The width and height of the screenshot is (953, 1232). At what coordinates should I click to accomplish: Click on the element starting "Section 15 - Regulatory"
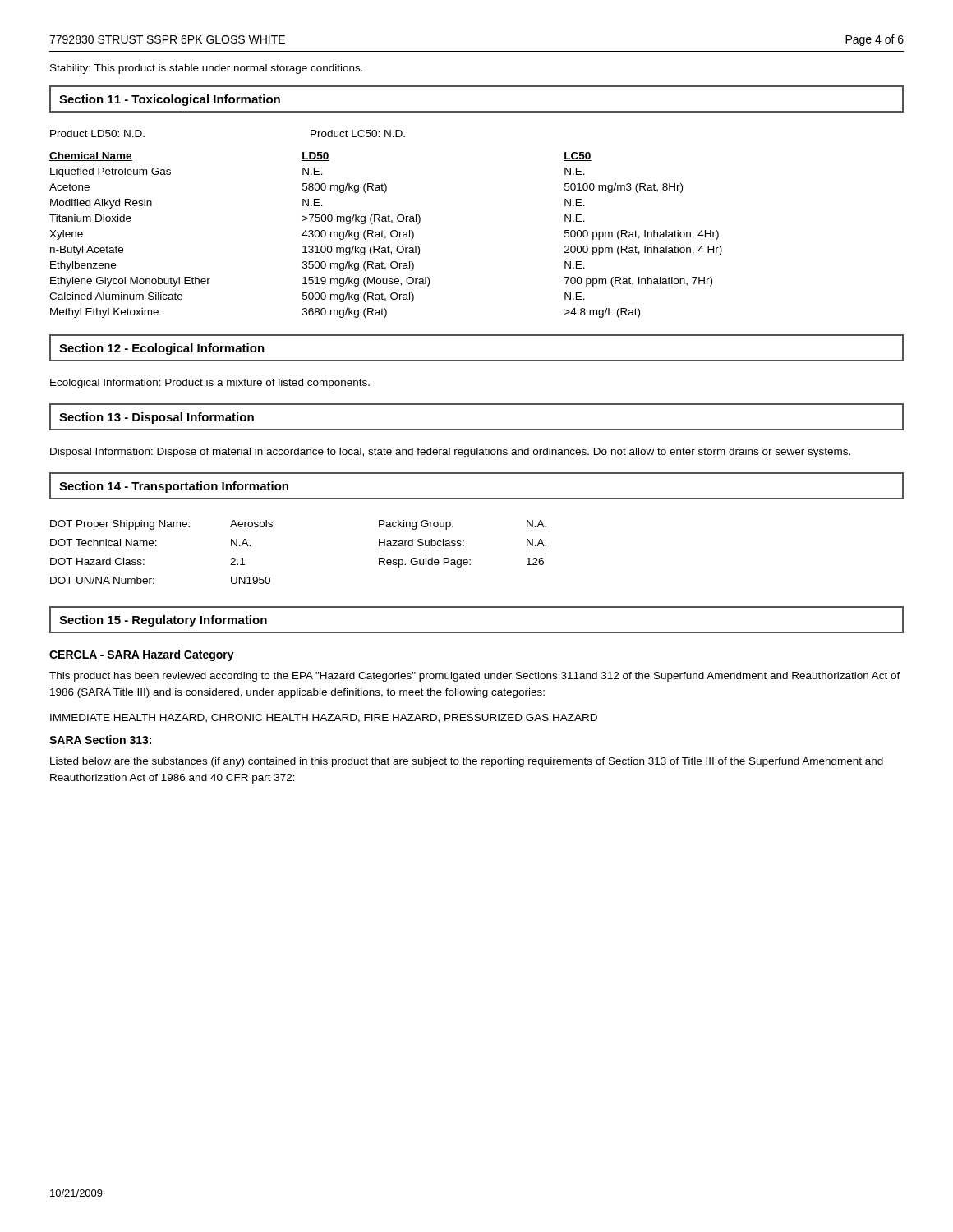[163, 620]
